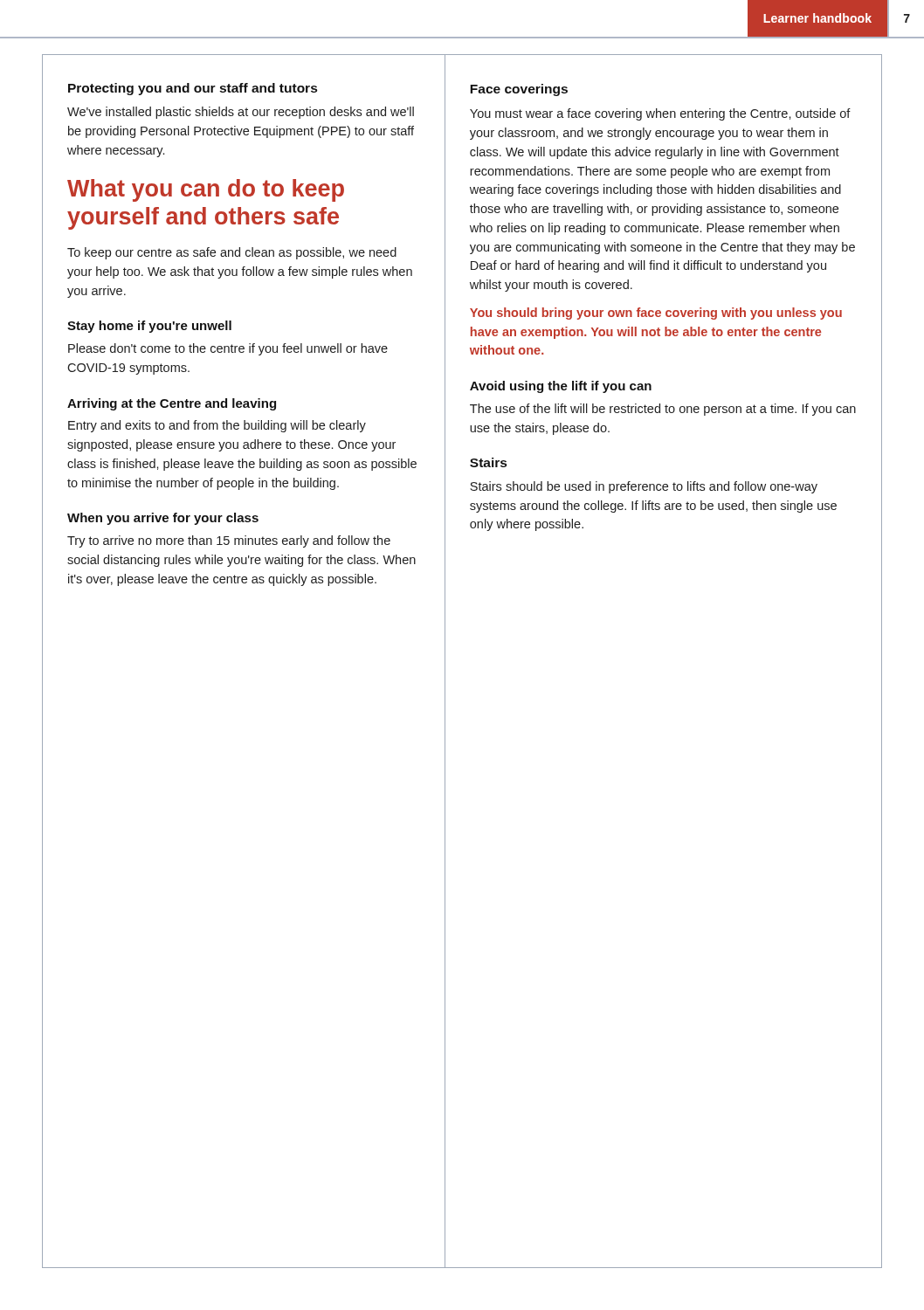Locate the text block that reads "You should bring your own face covering with"

pos(656,332)
